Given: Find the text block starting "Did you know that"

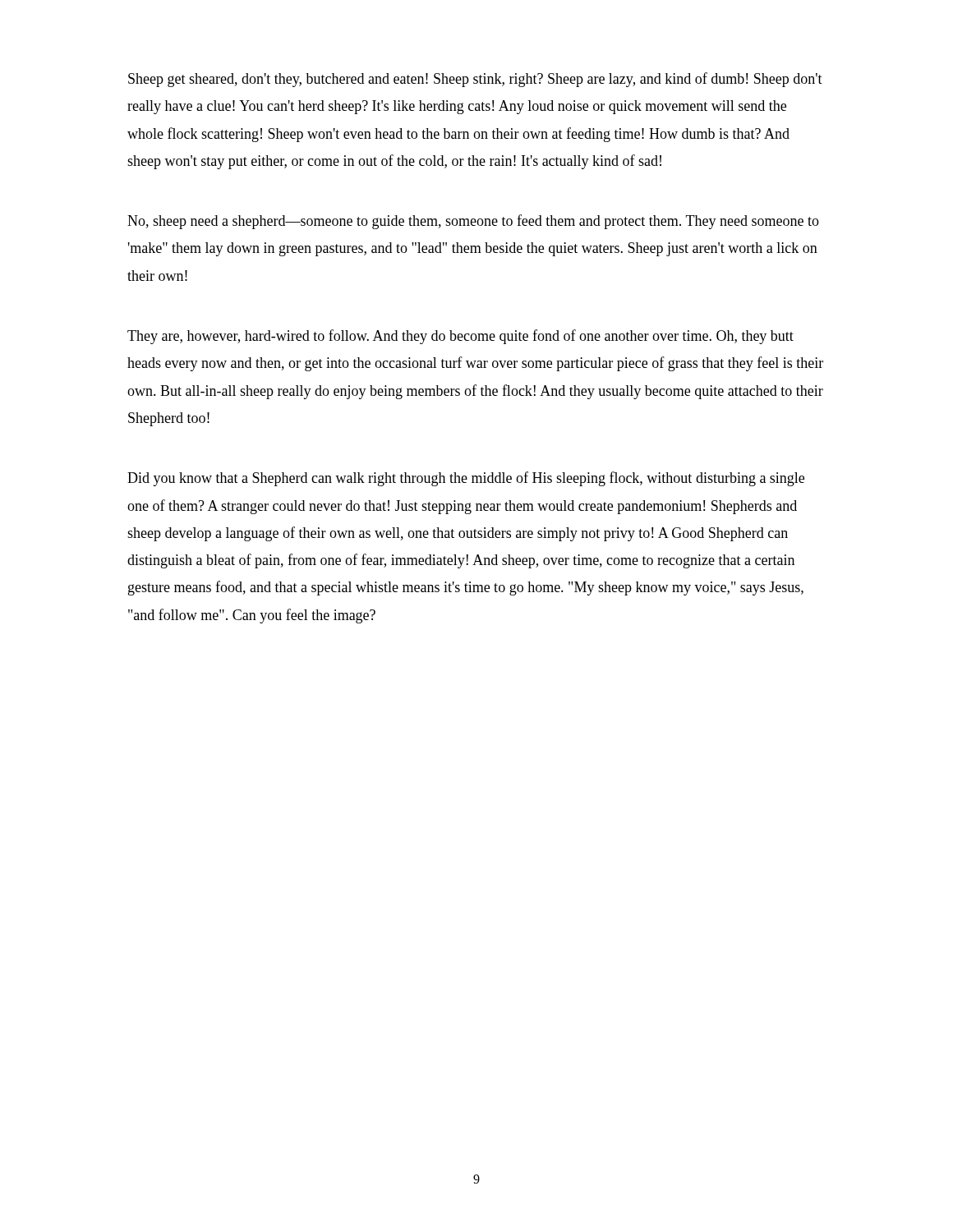Looking at the screenshot, I should (466, 547).
